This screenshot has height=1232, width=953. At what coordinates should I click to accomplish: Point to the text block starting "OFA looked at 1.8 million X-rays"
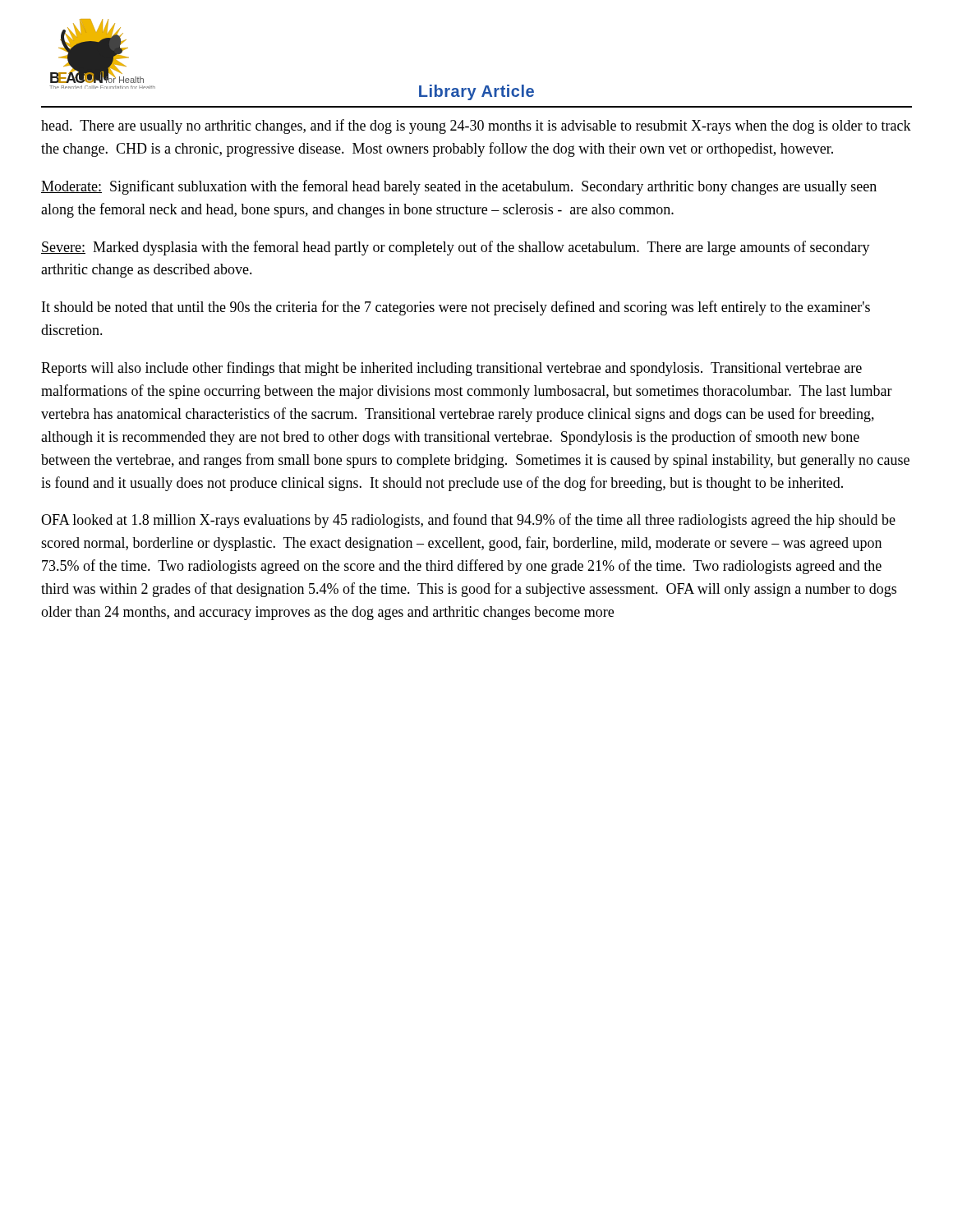click(469, 566)
